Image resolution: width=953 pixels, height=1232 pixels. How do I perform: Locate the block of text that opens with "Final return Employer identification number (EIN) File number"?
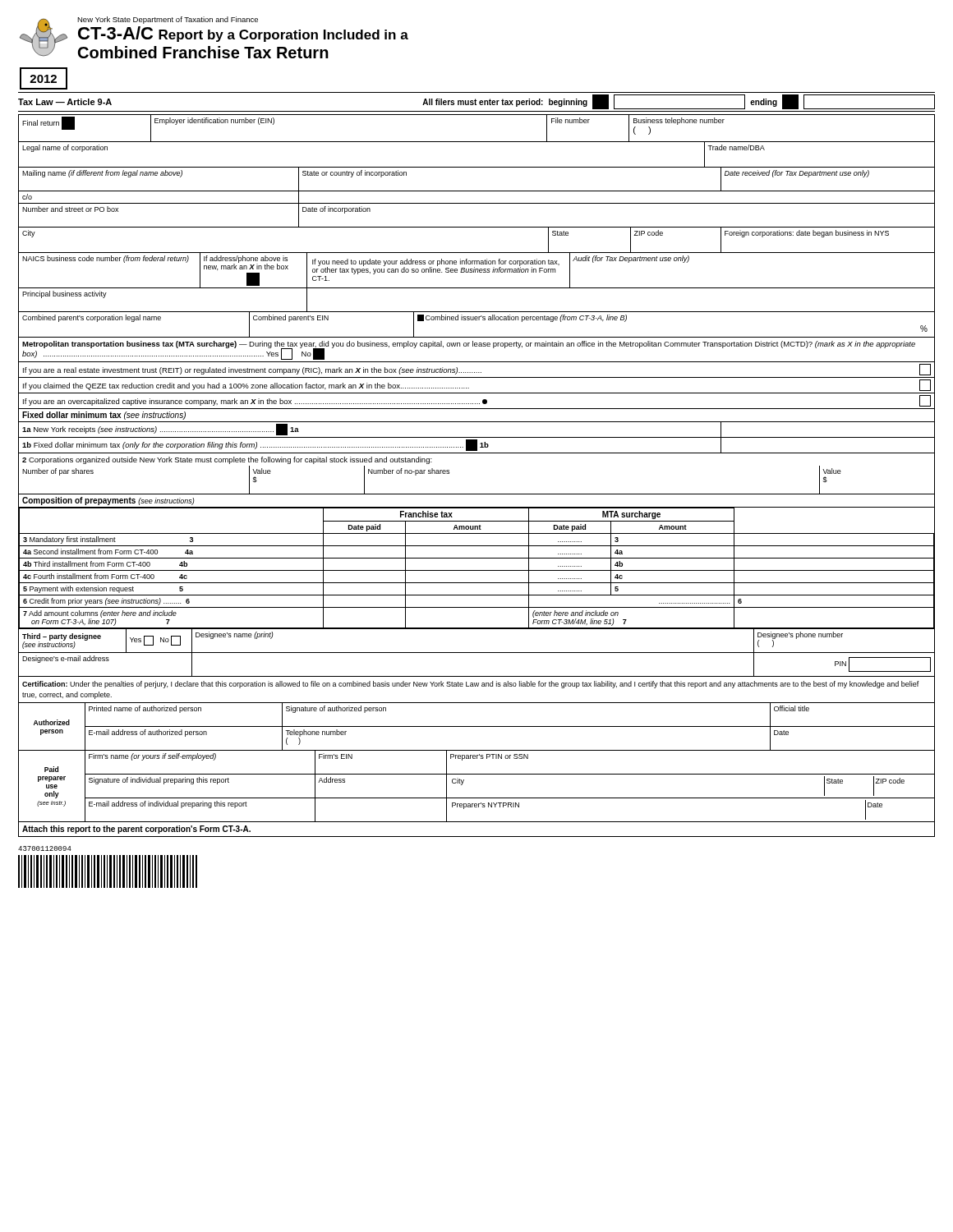point(476,128)
